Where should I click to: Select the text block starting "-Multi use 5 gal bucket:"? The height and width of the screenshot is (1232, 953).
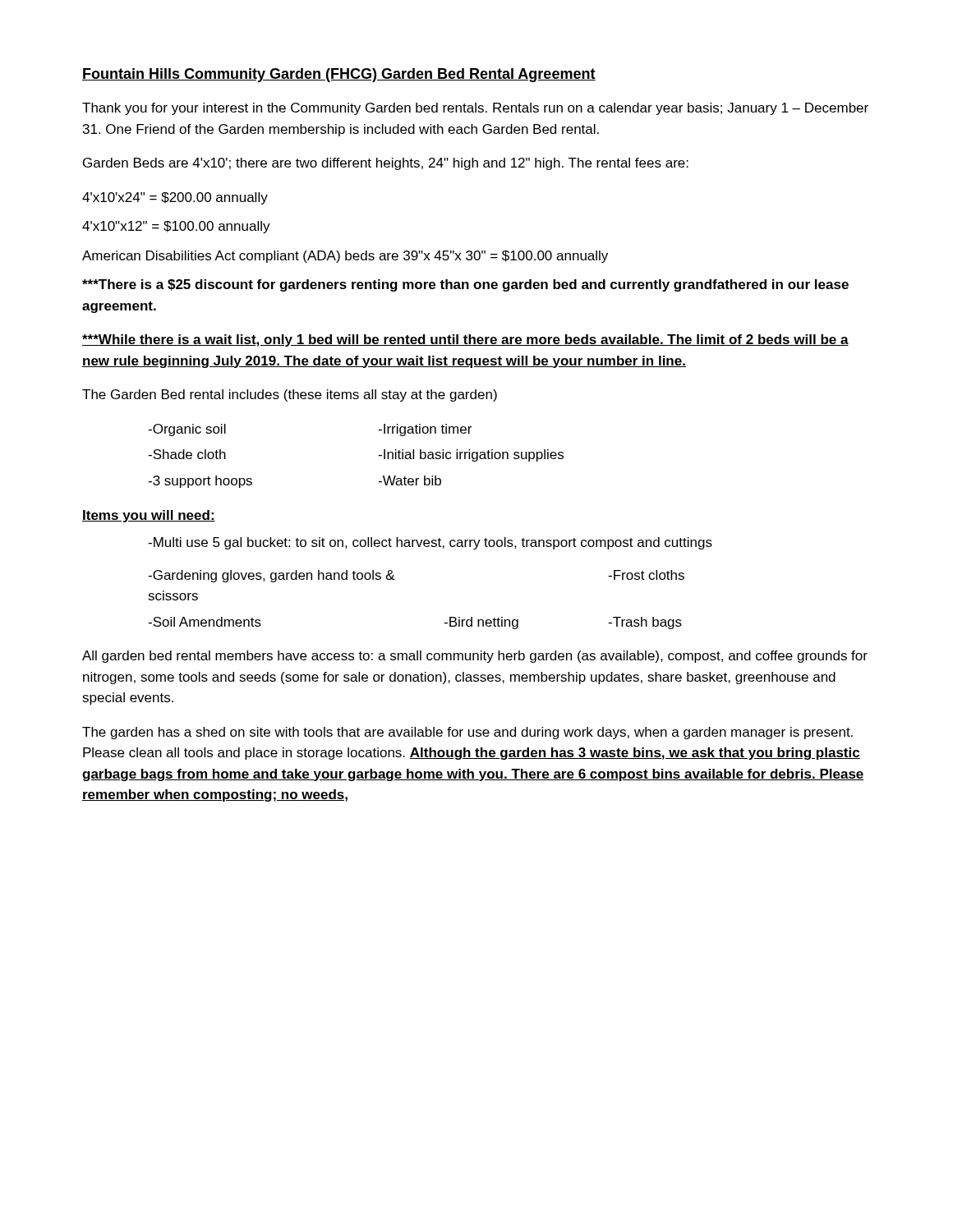(430, 543)
